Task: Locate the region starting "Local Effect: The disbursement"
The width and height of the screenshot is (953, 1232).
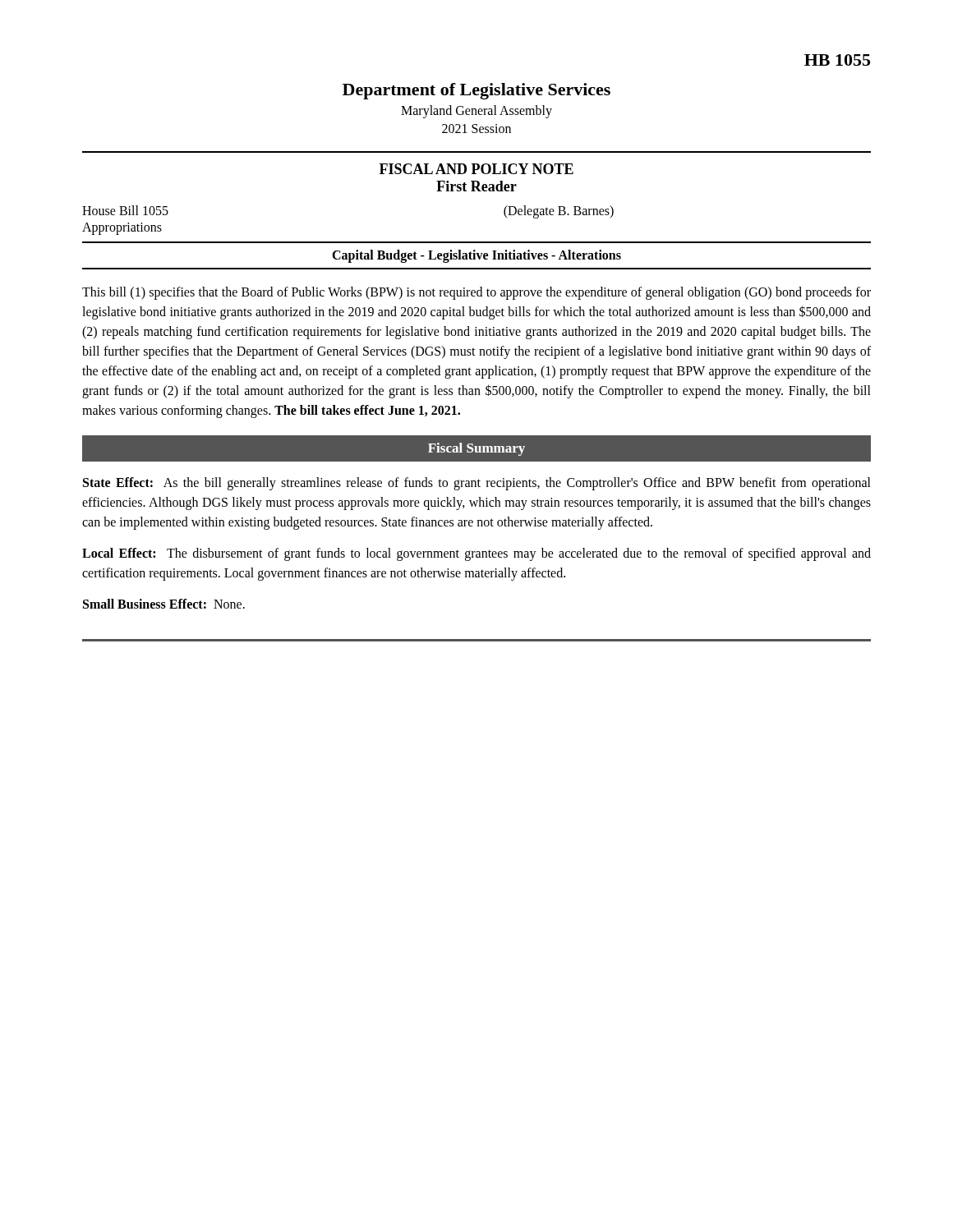Action: pyautogui.click(x=476, y=563)
